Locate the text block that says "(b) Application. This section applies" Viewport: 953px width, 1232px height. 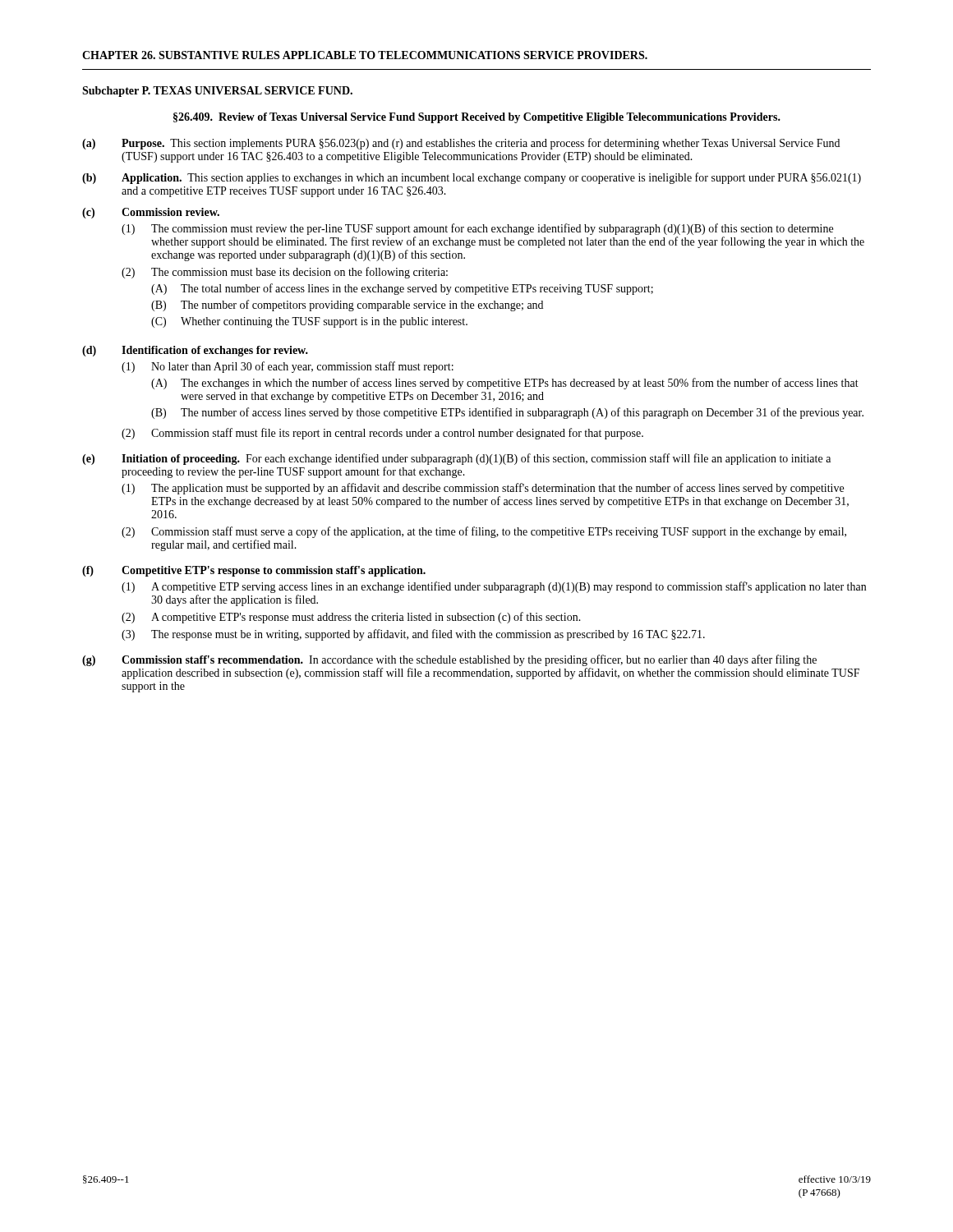tap(476, 185)
